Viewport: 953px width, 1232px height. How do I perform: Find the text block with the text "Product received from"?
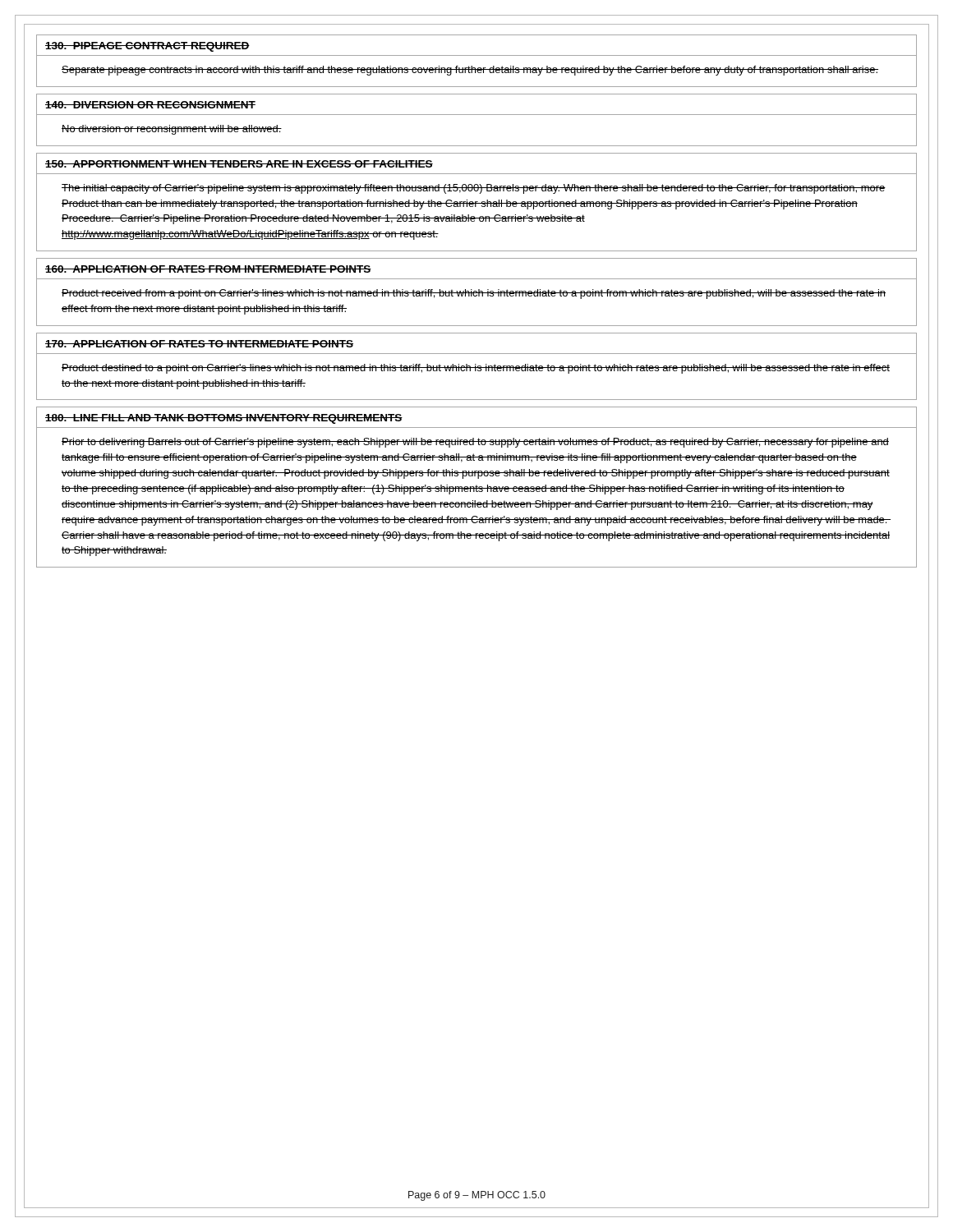(474, 301)
